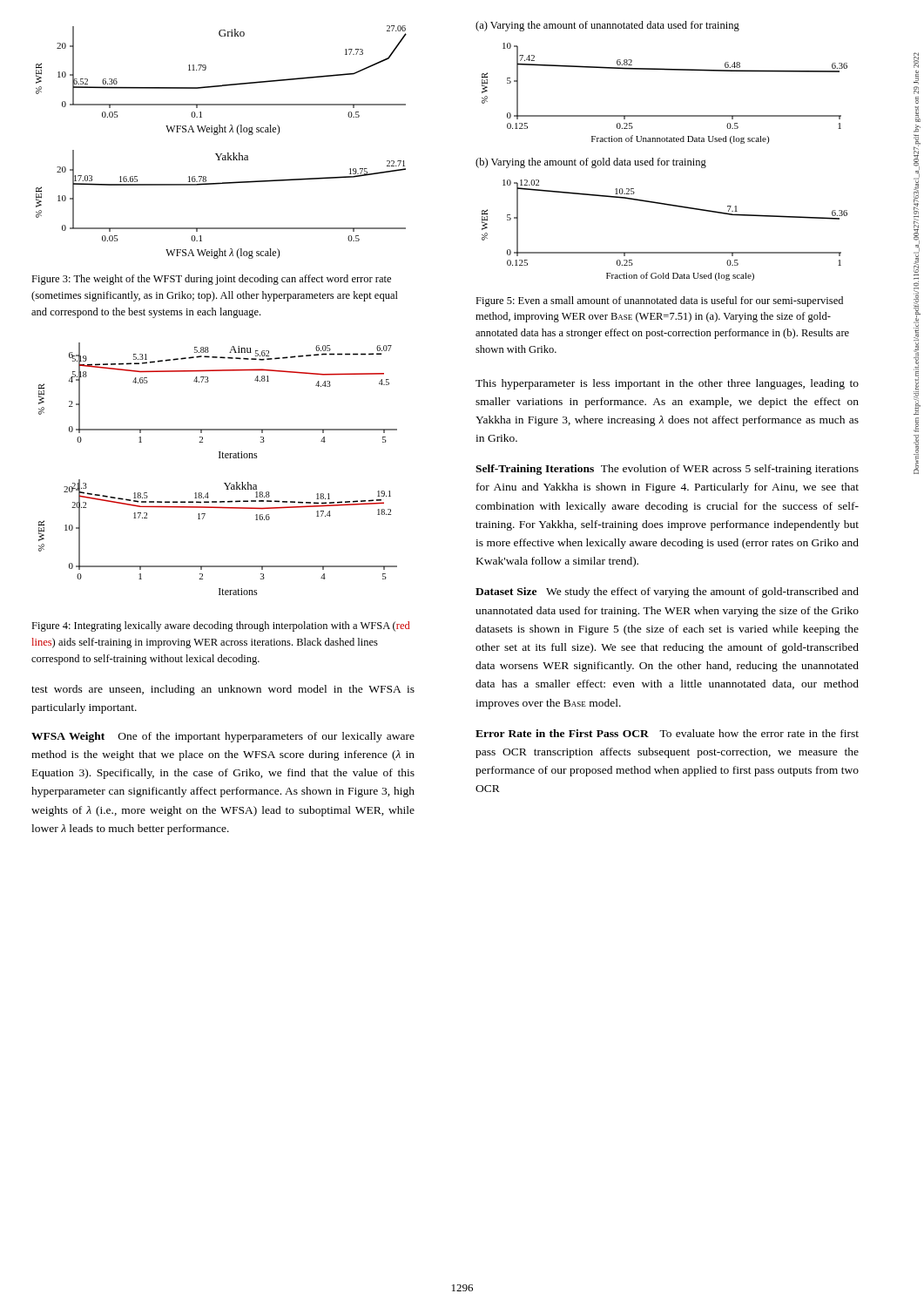Point to the block beginning "Error Rate in the"

[667, 761]
